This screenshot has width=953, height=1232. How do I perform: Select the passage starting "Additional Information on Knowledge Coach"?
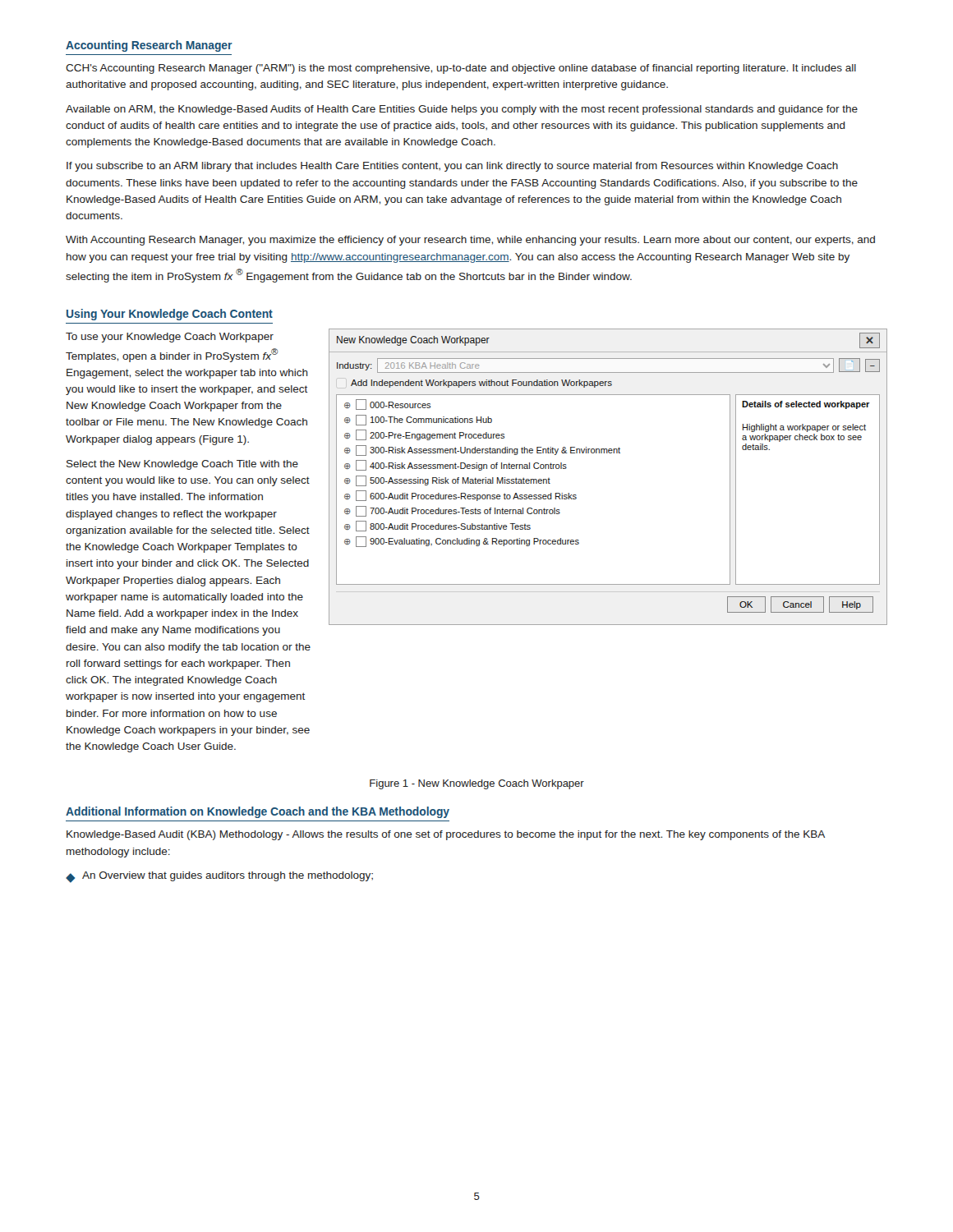tap(258, 812)
